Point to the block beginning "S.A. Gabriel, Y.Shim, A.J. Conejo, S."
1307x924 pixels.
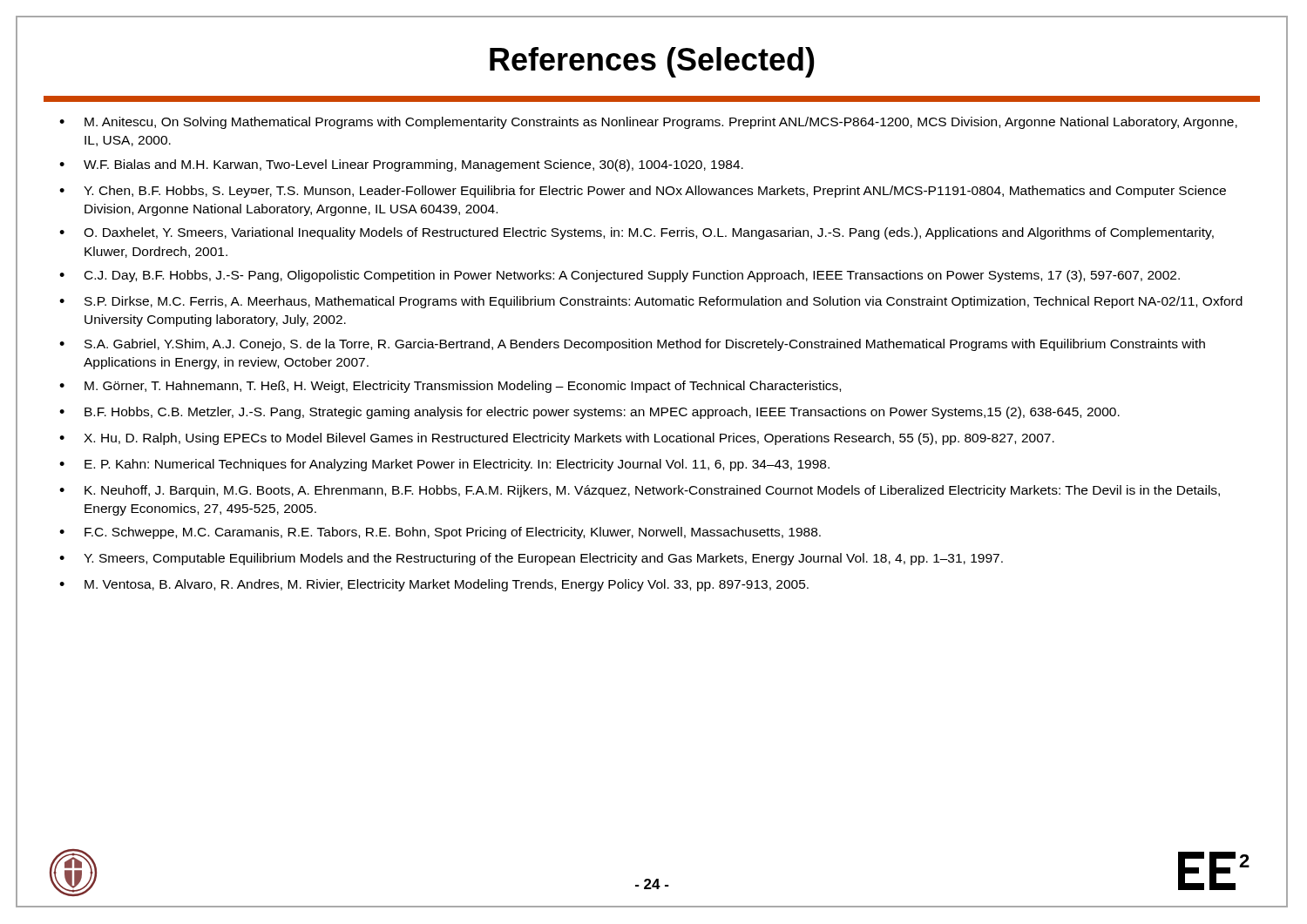pos(664,353)
